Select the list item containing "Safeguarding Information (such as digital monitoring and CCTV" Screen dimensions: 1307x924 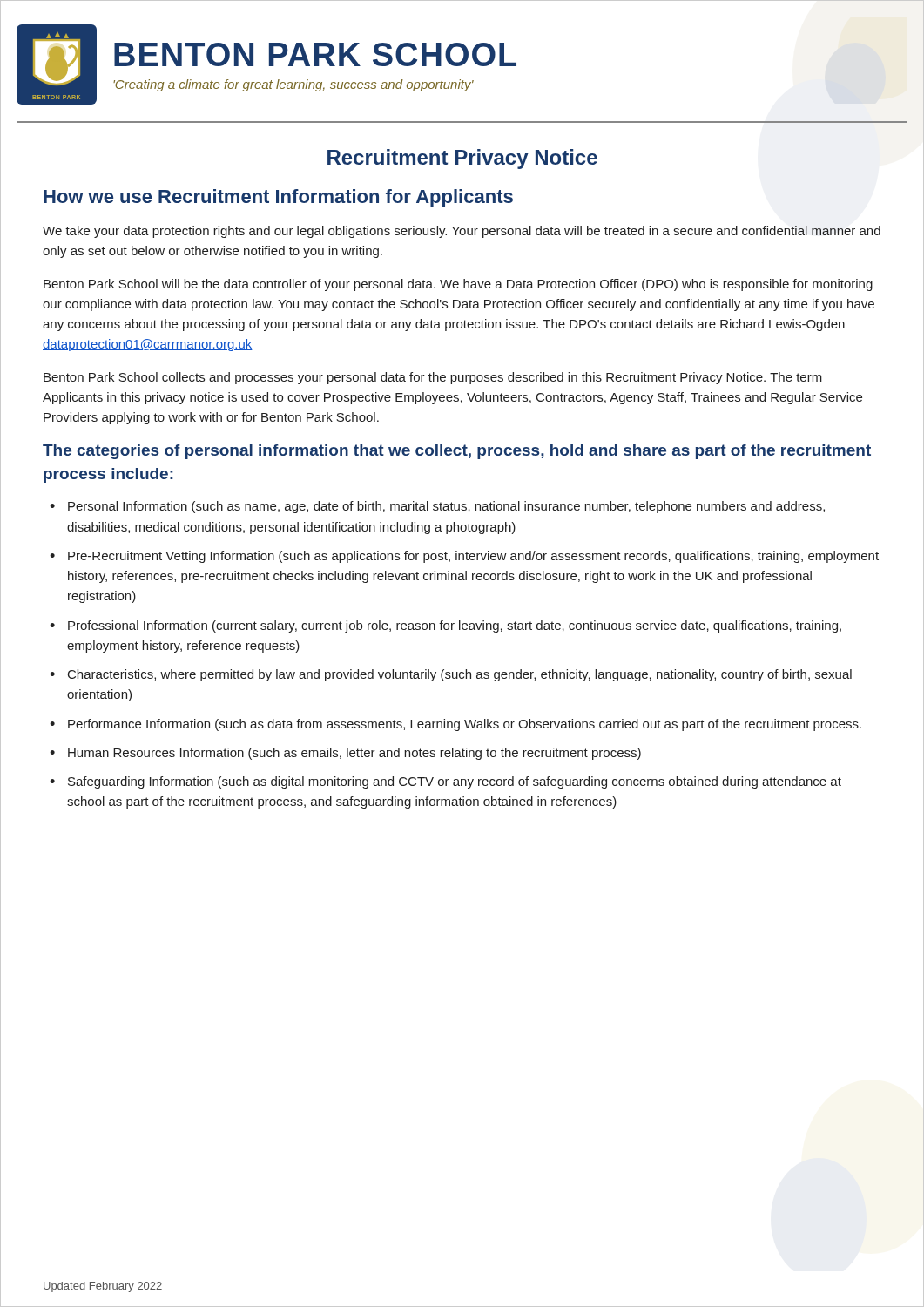point(454,791)
